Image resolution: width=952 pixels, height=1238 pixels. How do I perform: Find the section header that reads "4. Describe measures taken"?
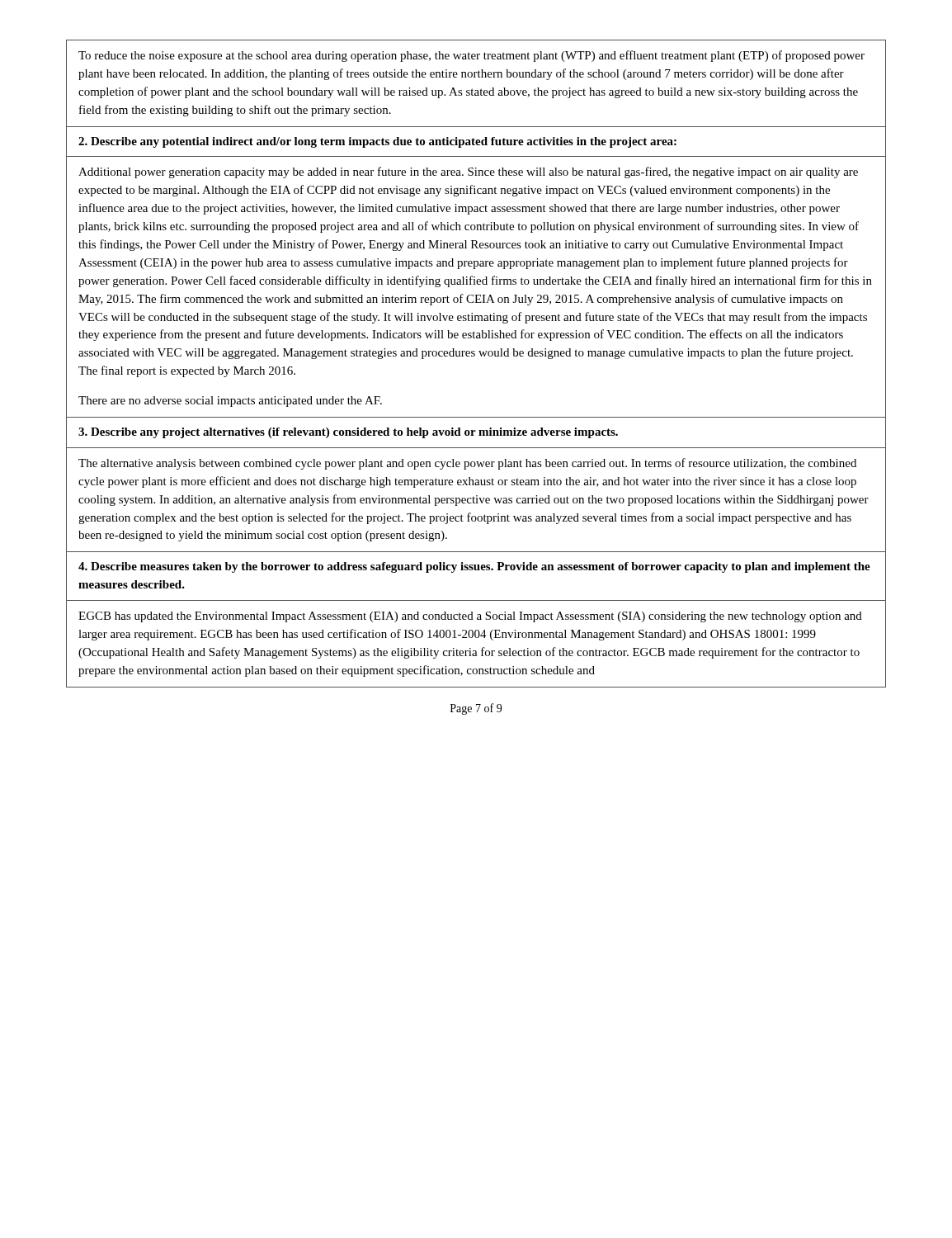click(x=476, y=576)
